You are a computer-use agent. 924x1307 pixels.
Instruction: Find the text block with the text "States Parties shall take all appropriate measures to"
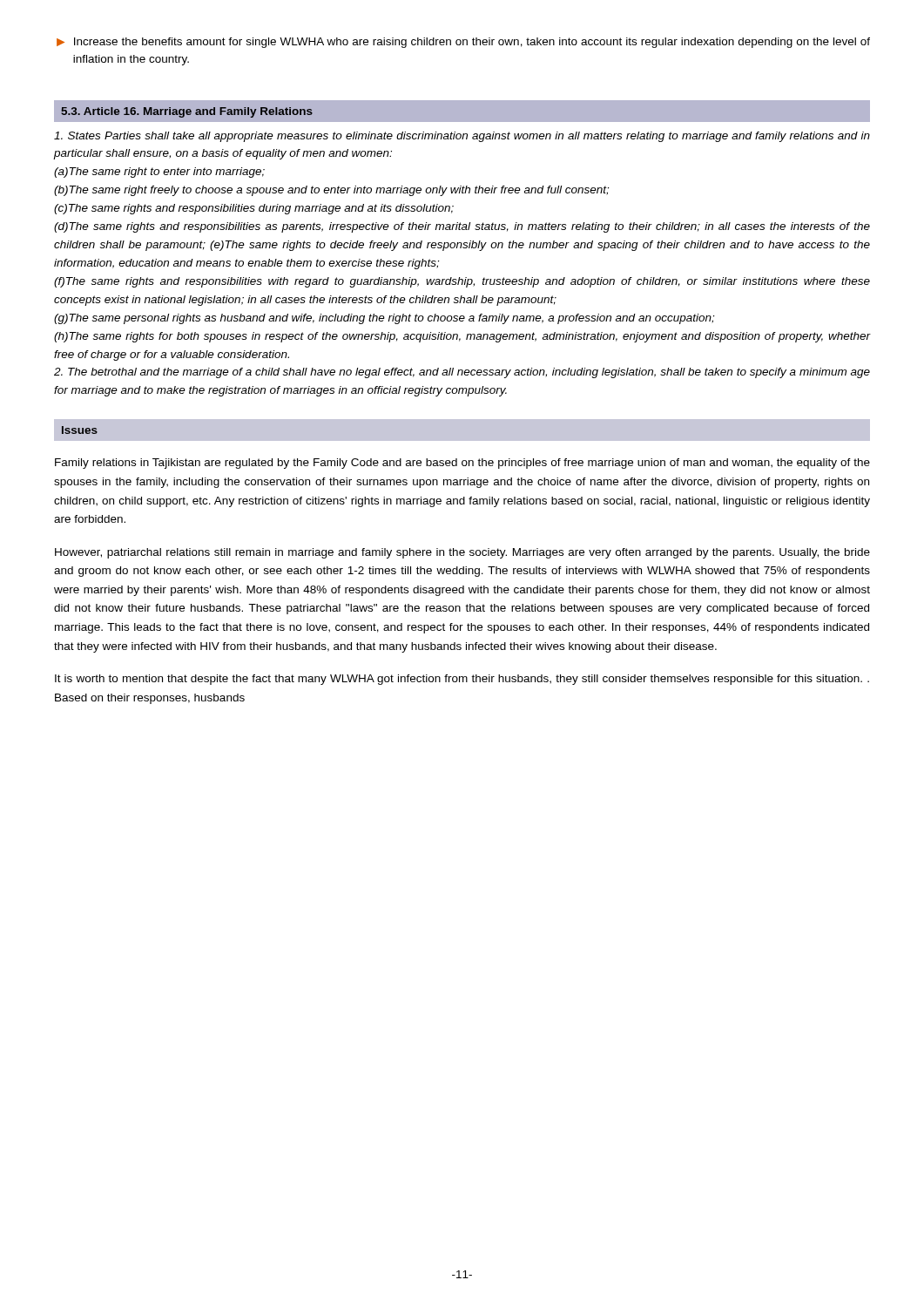[462, 137]
